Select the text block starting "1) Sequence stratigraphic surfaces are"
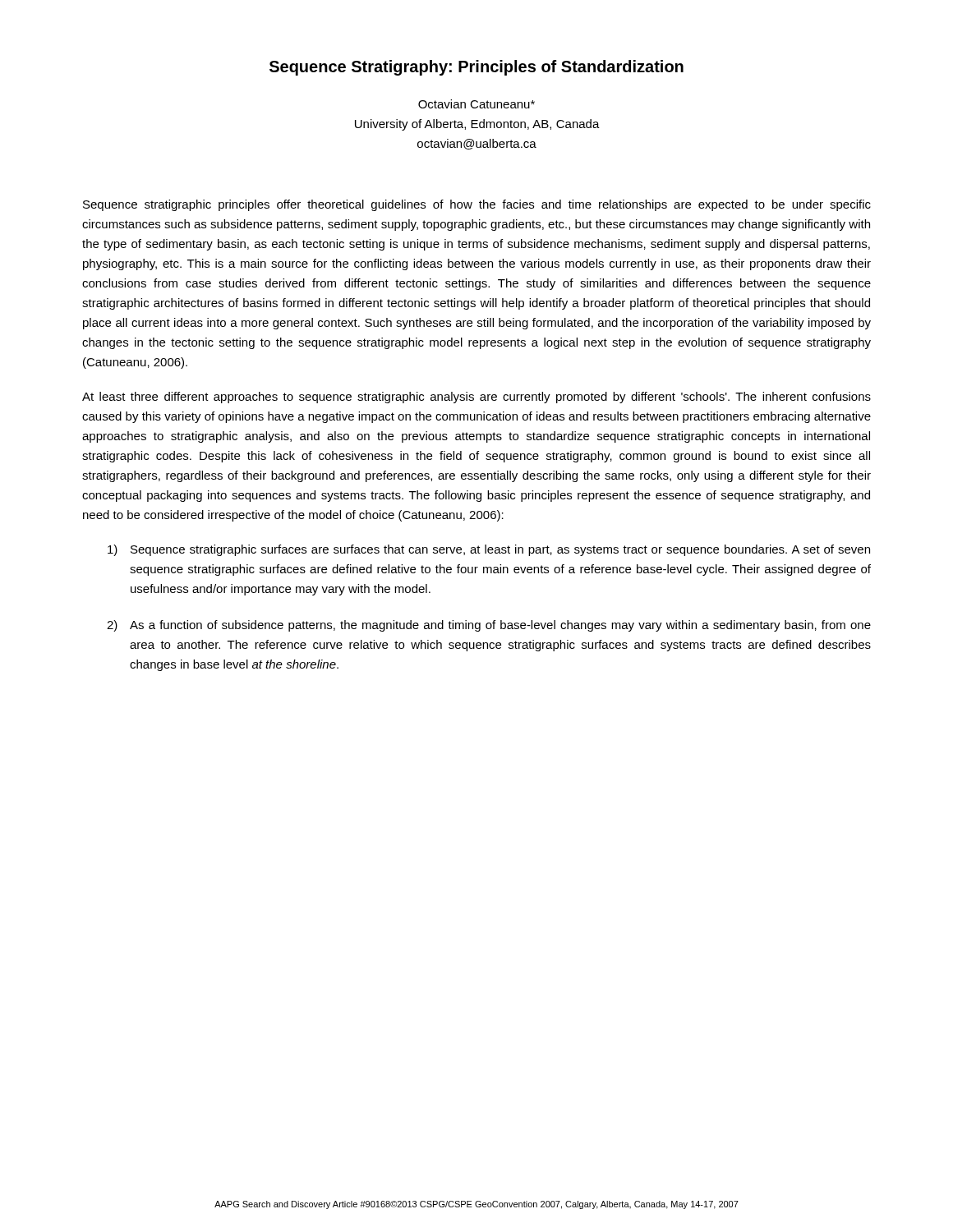 (x=489, y=569)
